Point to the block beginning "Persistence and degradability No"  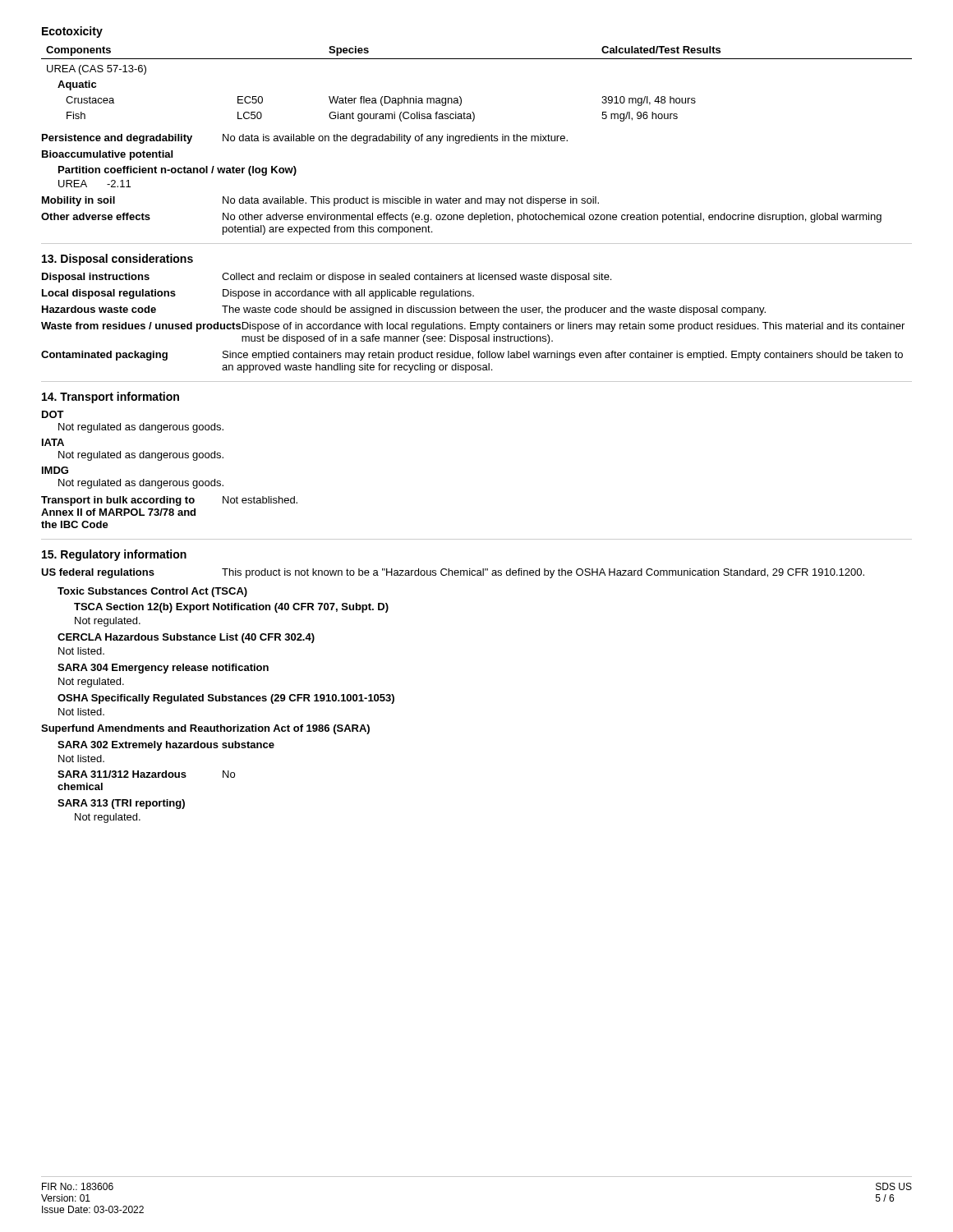(x=476, y=138)
